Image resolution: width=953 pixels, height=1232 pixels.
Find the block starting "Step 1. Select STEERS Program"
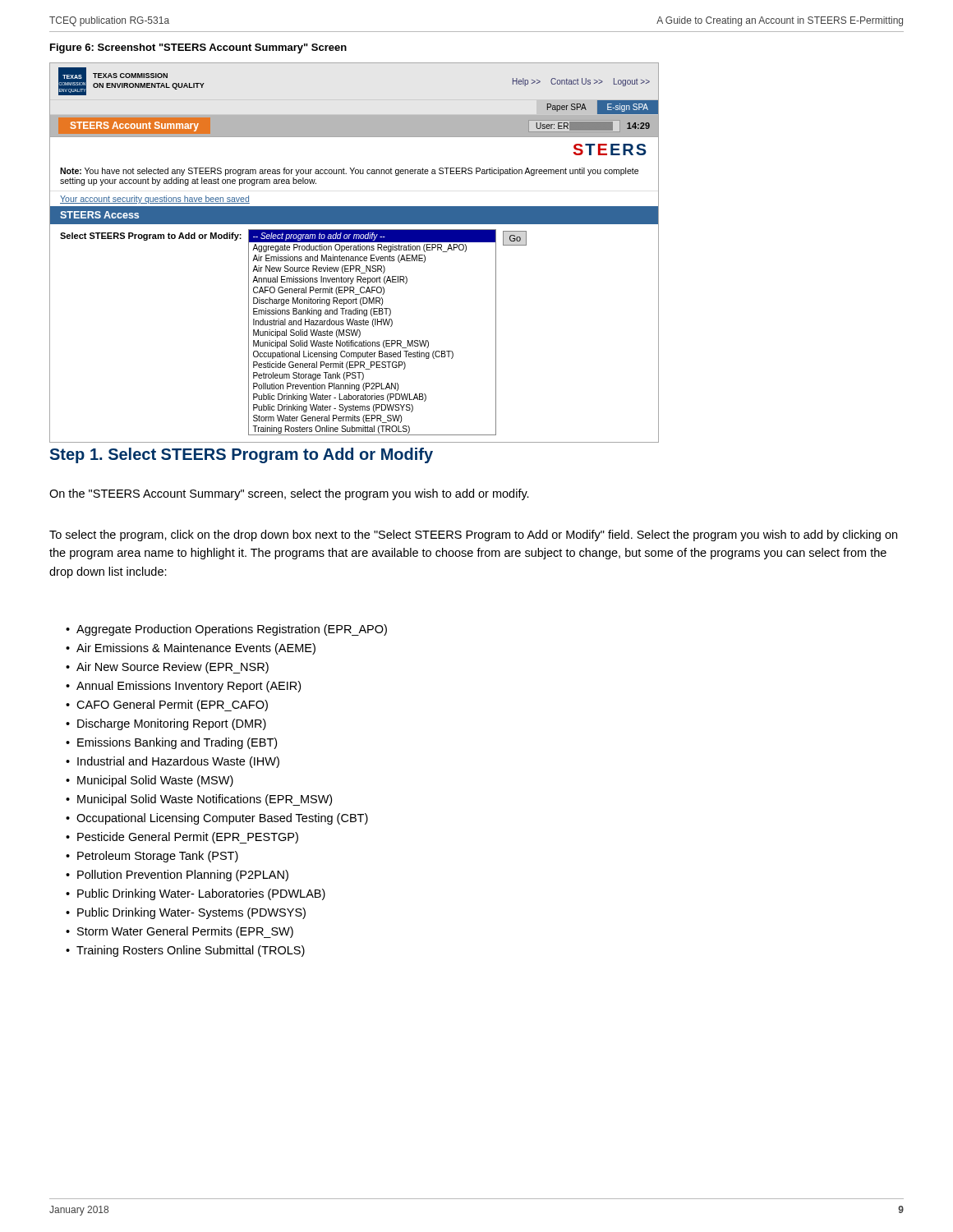point(241,455)
